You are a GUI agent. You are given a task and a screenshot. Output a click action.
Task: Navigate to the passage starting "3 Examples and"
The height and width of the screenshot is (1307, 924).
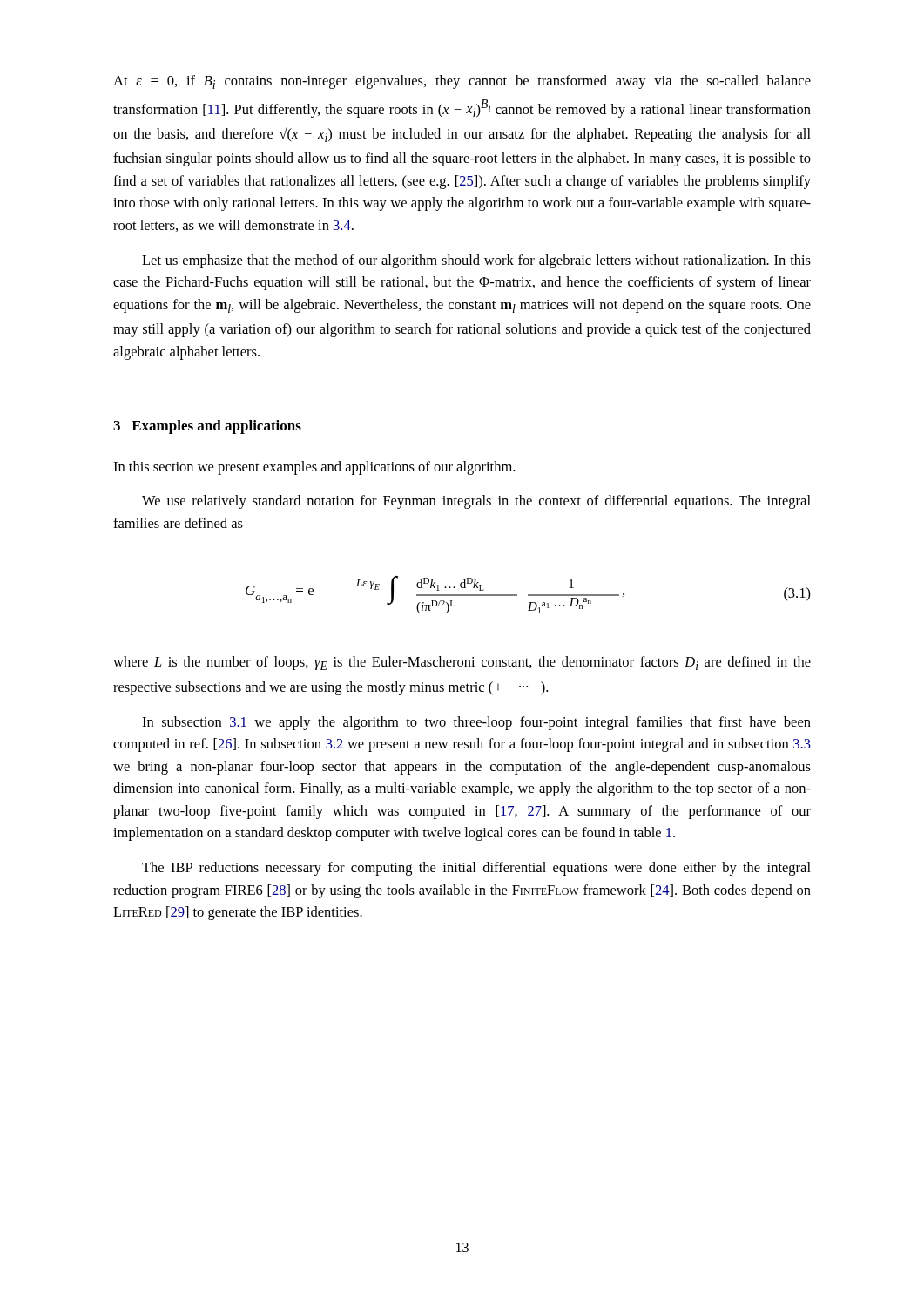tap(207, 426)
